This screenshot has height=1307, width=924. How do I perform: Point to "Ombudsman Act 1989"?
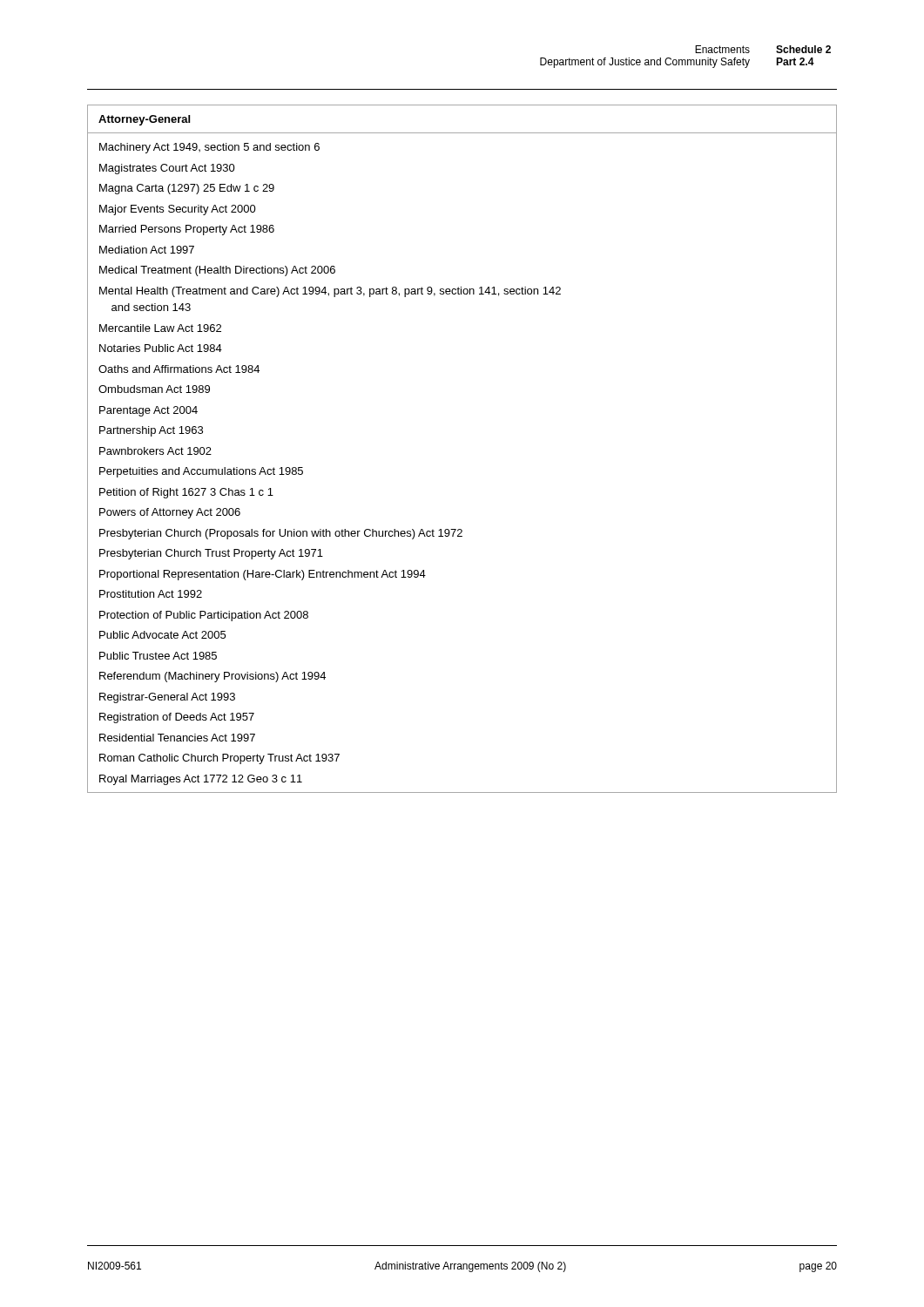pyautogui.click(x=154, y=389)
